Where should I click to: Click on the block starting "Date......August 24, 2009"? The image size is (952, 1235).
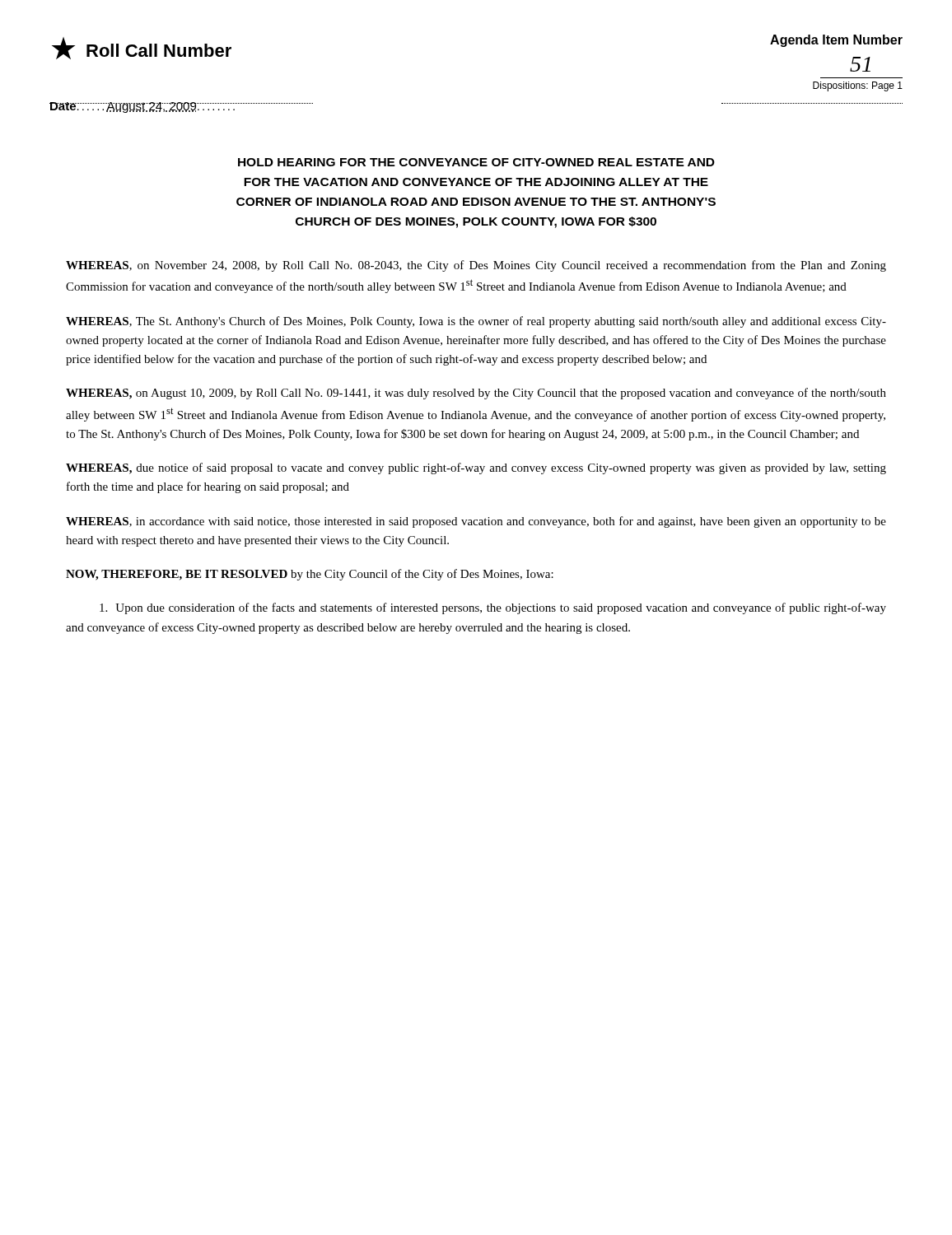click(143, 106)
